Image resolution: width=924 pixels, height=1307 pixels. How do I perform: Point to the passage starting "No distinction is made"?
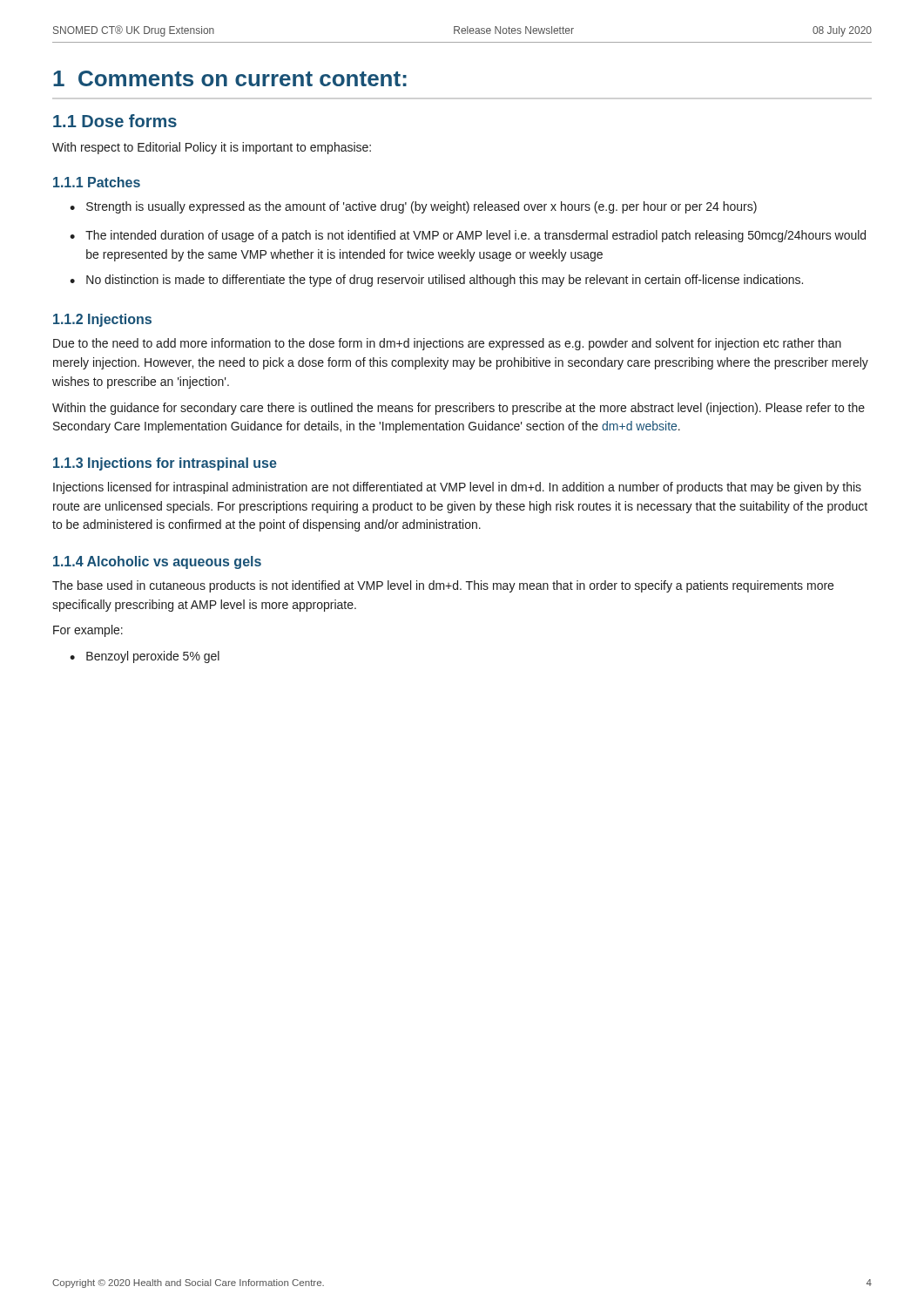445,280
